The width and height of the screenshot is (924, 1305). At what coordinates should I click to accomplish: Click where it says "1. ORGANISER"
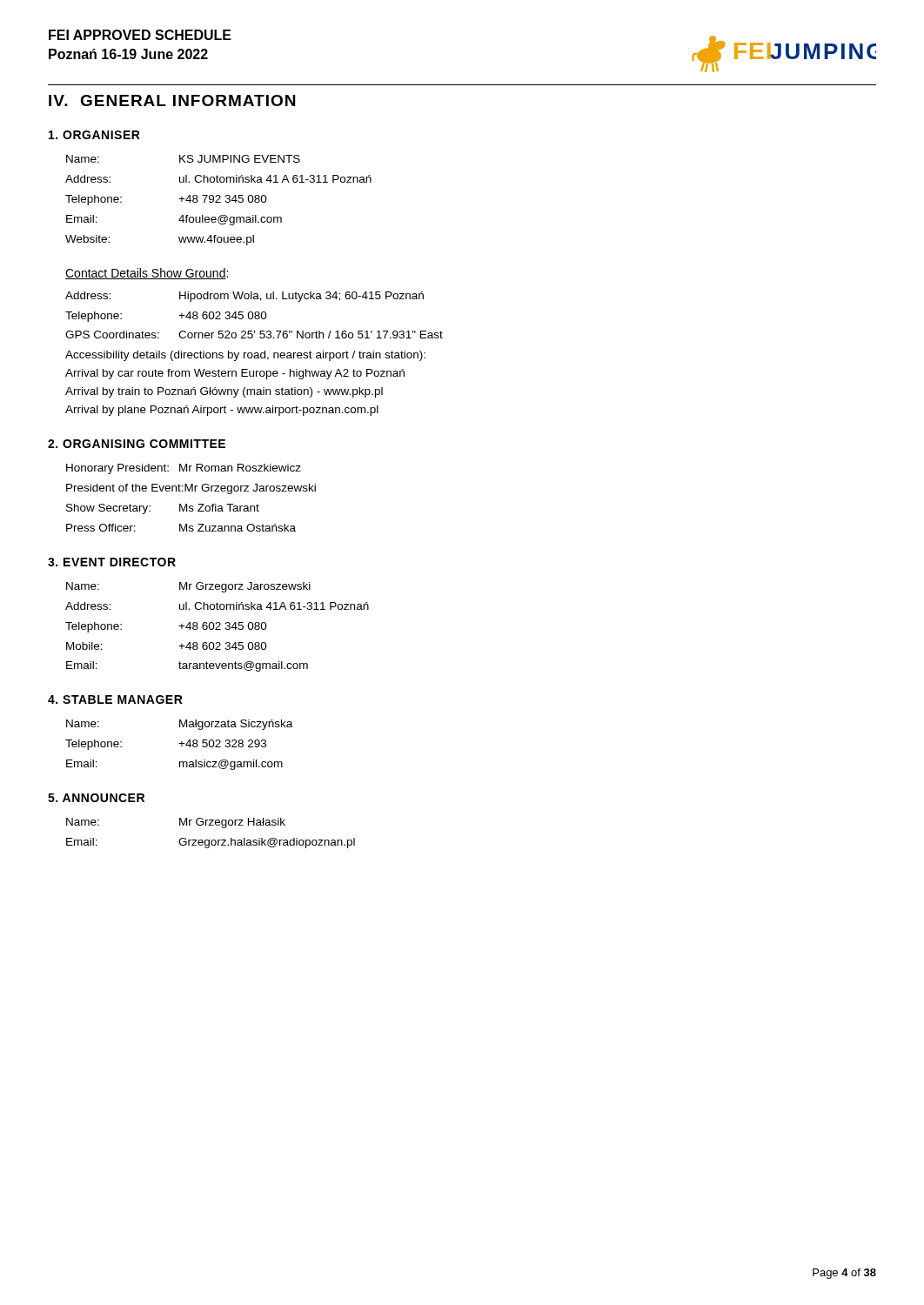(94, 135)
